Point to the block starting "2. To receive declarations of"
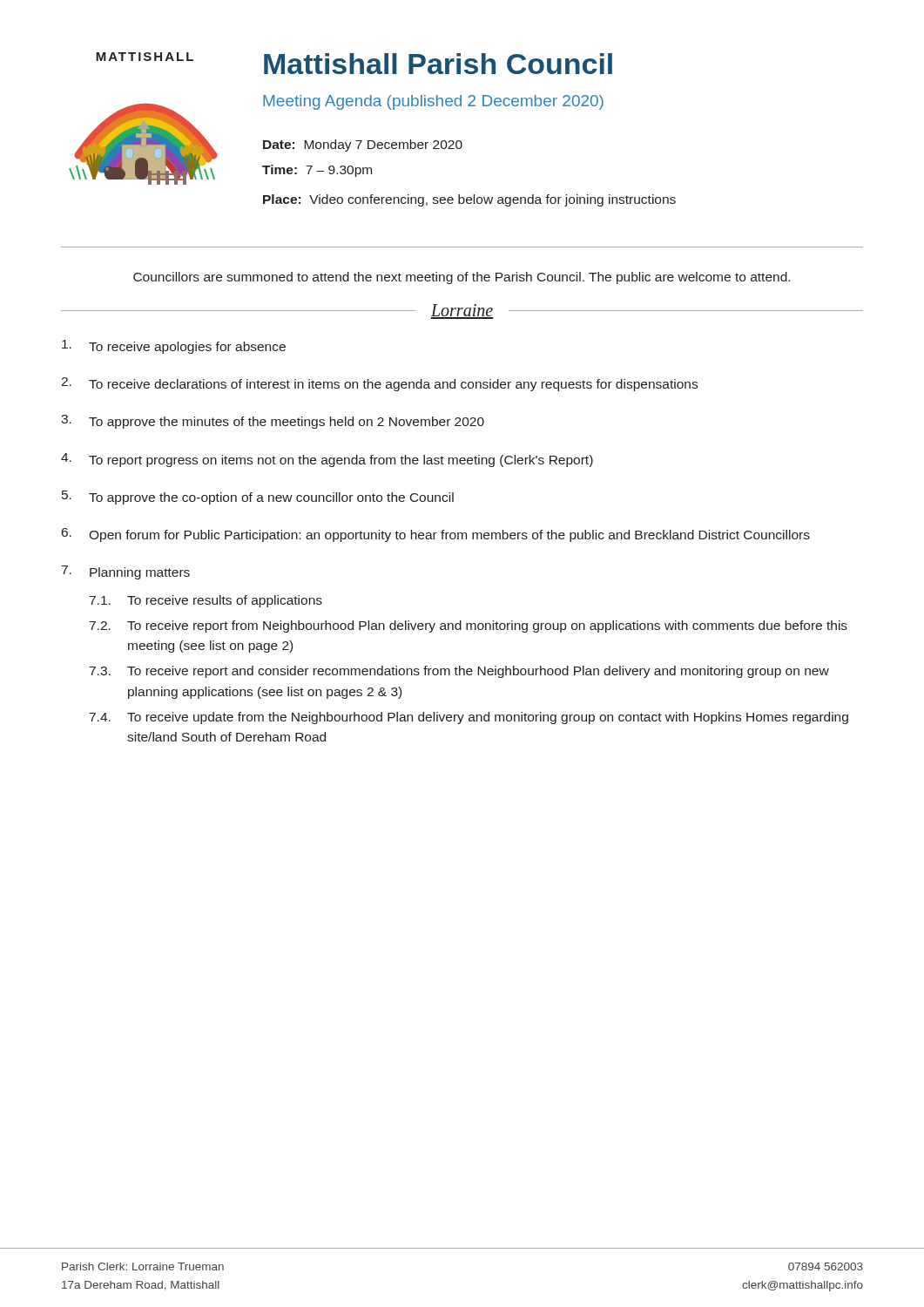This screenshot has height=1307, width=924. pyautogui.click(x=462, y=384)
